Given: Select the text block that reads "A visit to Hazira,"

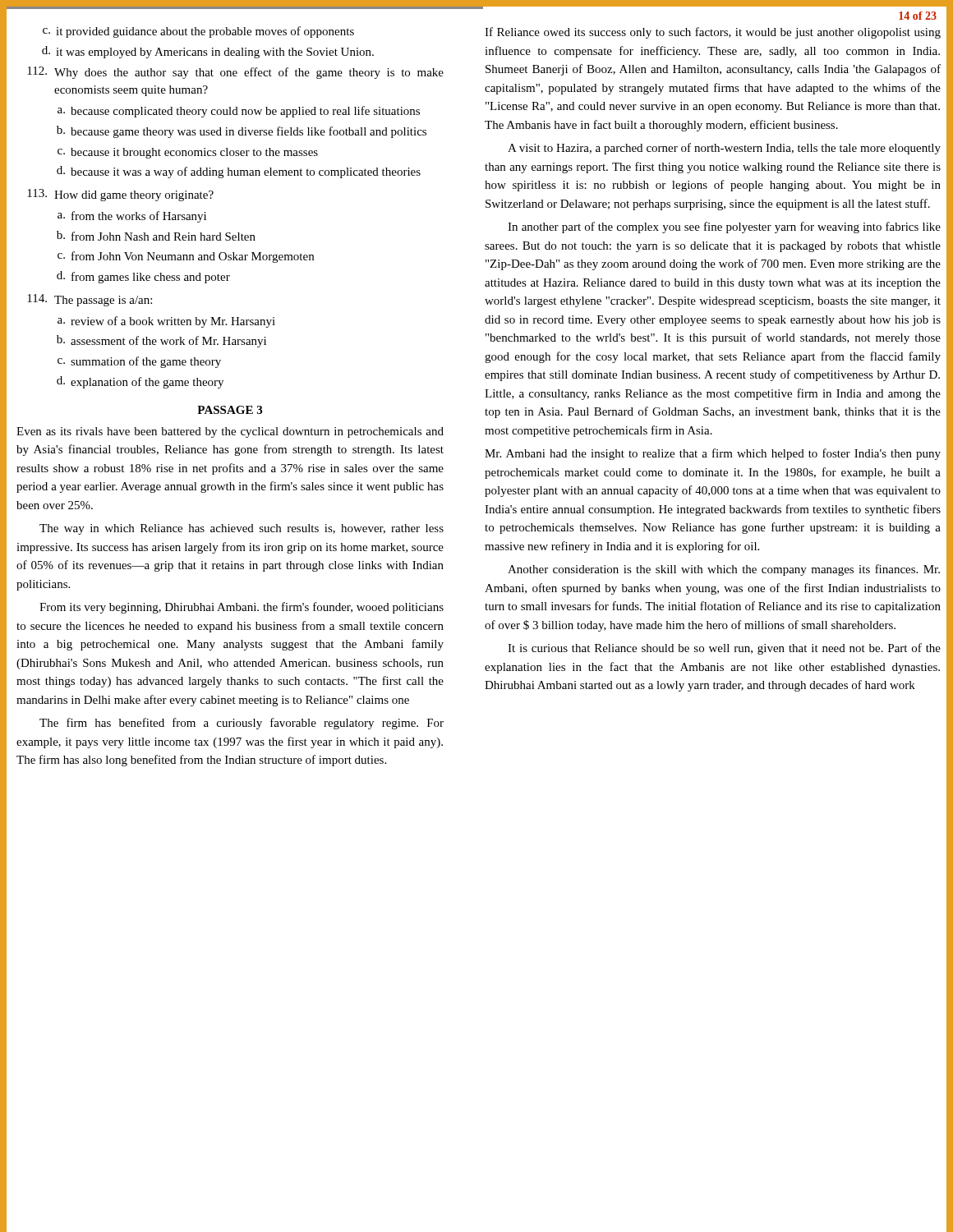Looking at the screenshot, I should 713,176.
